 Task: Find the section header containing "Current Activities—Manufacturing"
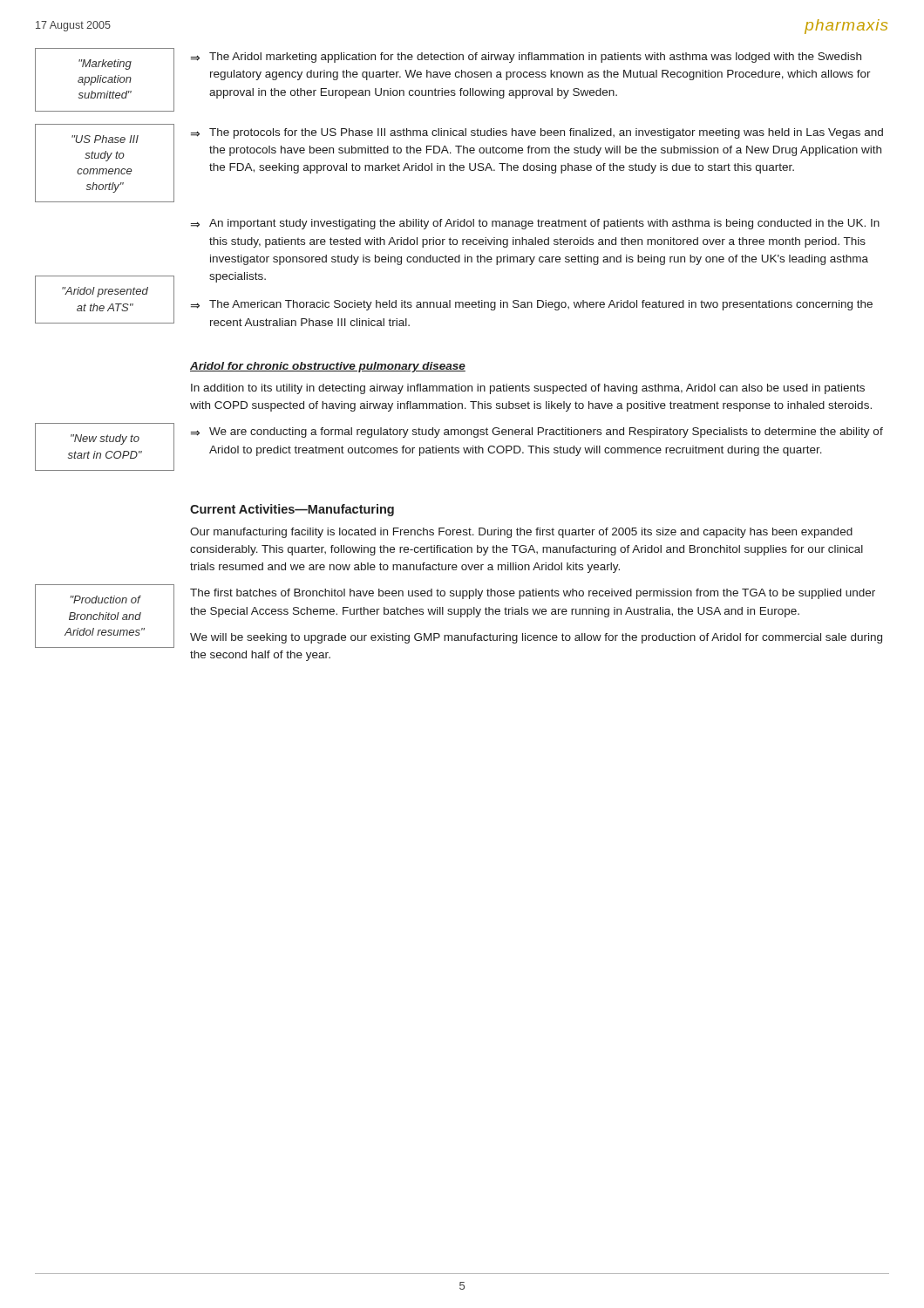(x=292, y=509)
